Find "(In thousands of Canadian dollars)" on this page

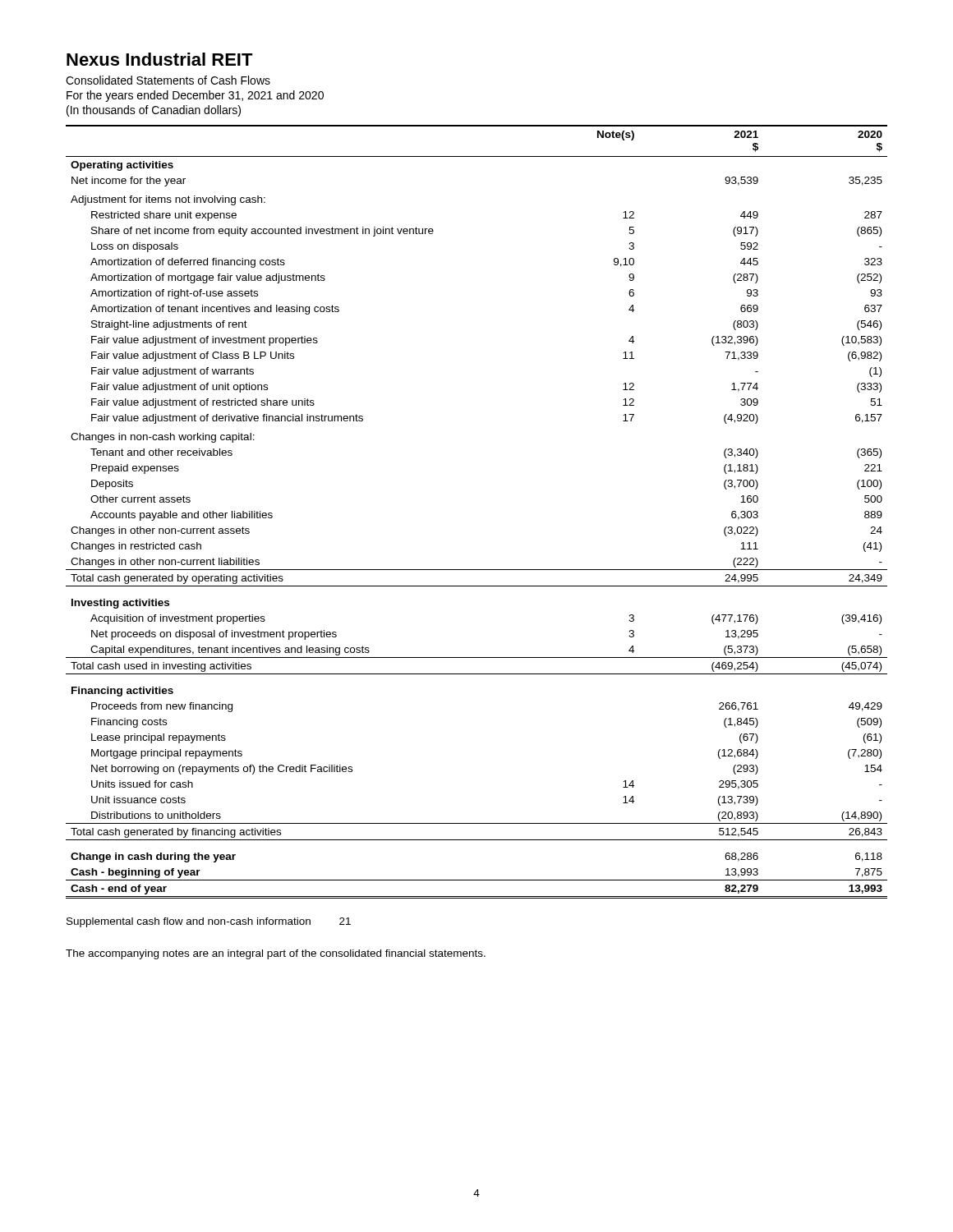154,110
